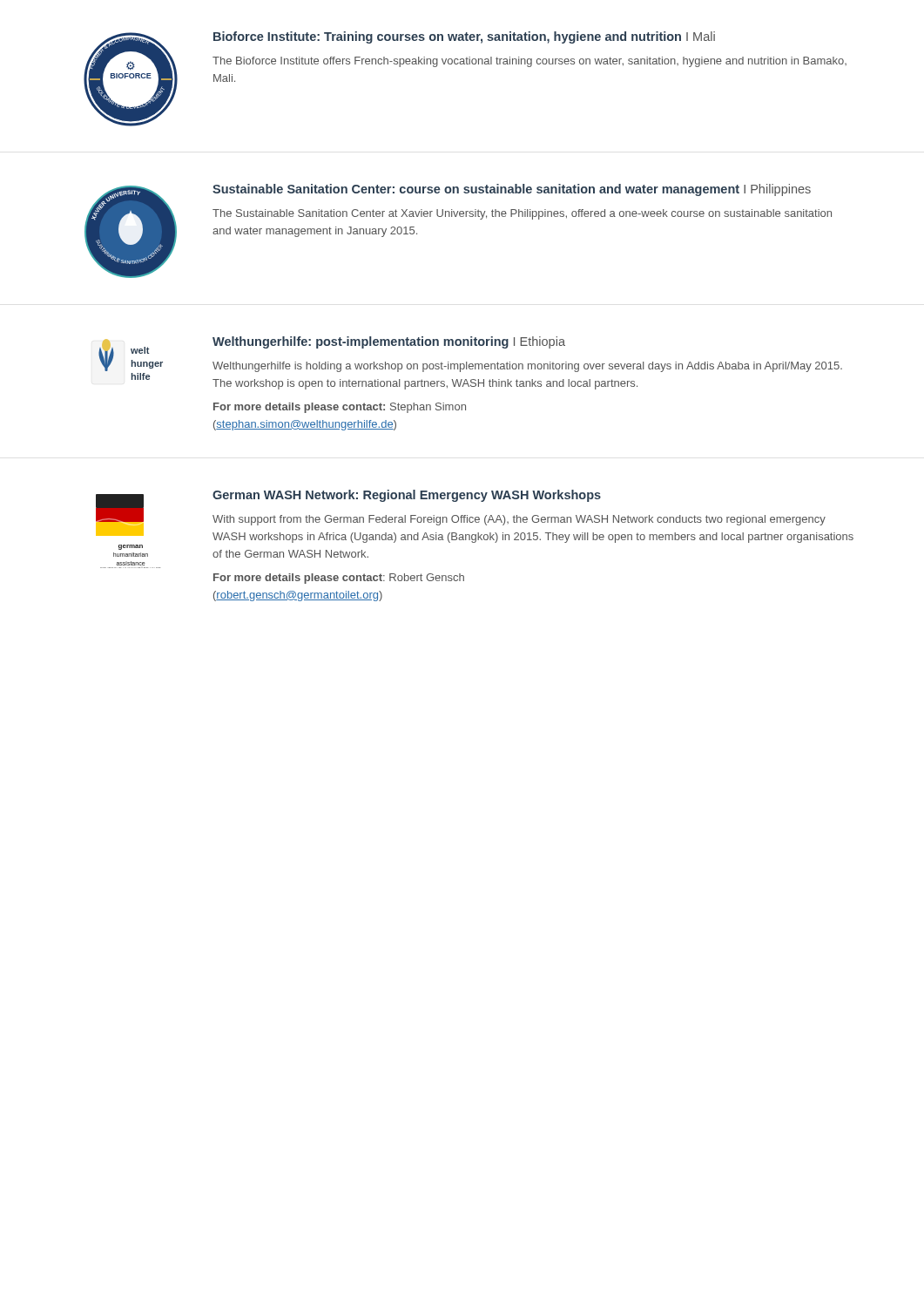Find the text block that says "Welthungerhilfe is holding"
This screenshot has width=924, height=1307.
[528, 375]
